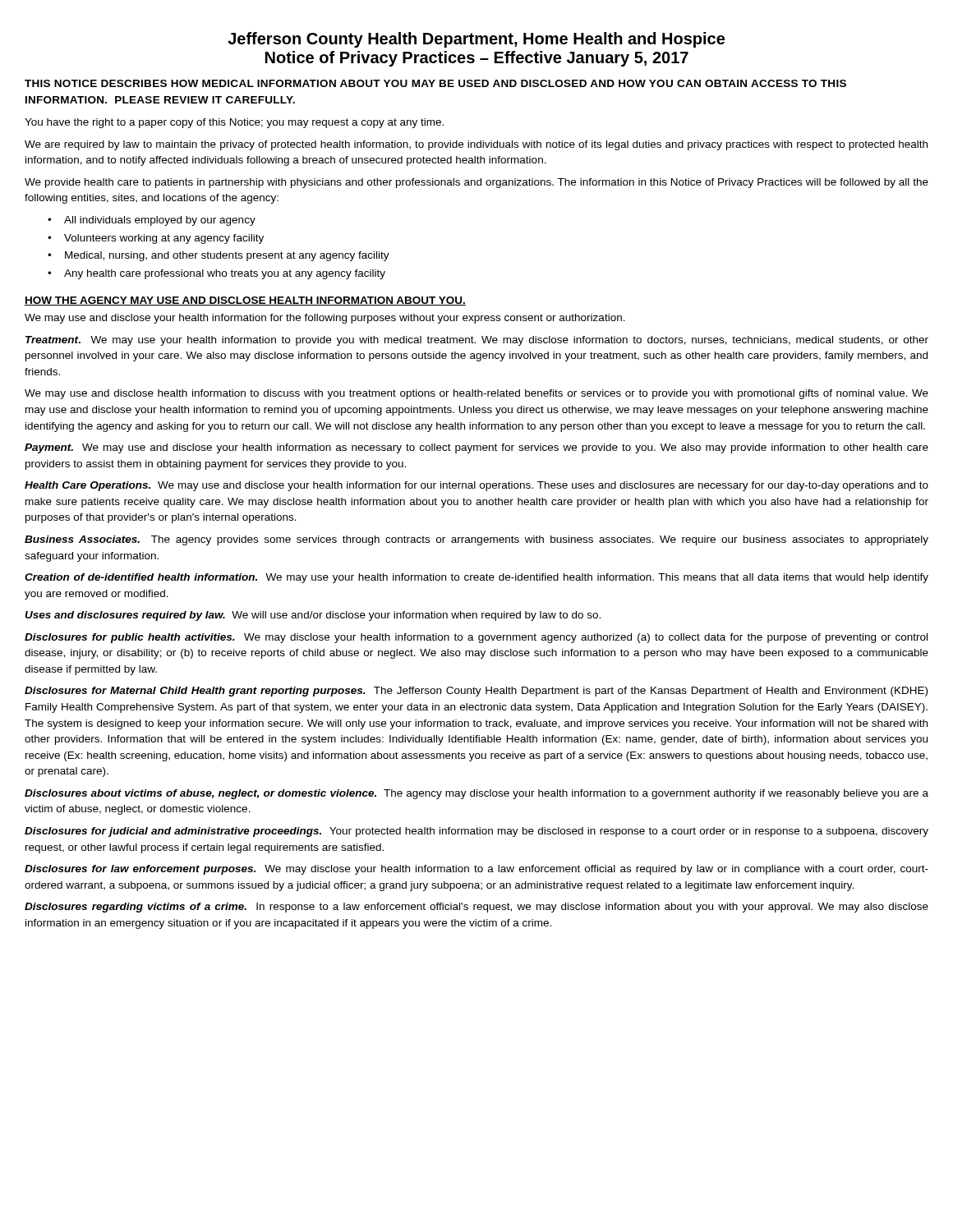Click on the text block containing "Disclosures for law"
The image size is (953, 1232).
point(476,877)
